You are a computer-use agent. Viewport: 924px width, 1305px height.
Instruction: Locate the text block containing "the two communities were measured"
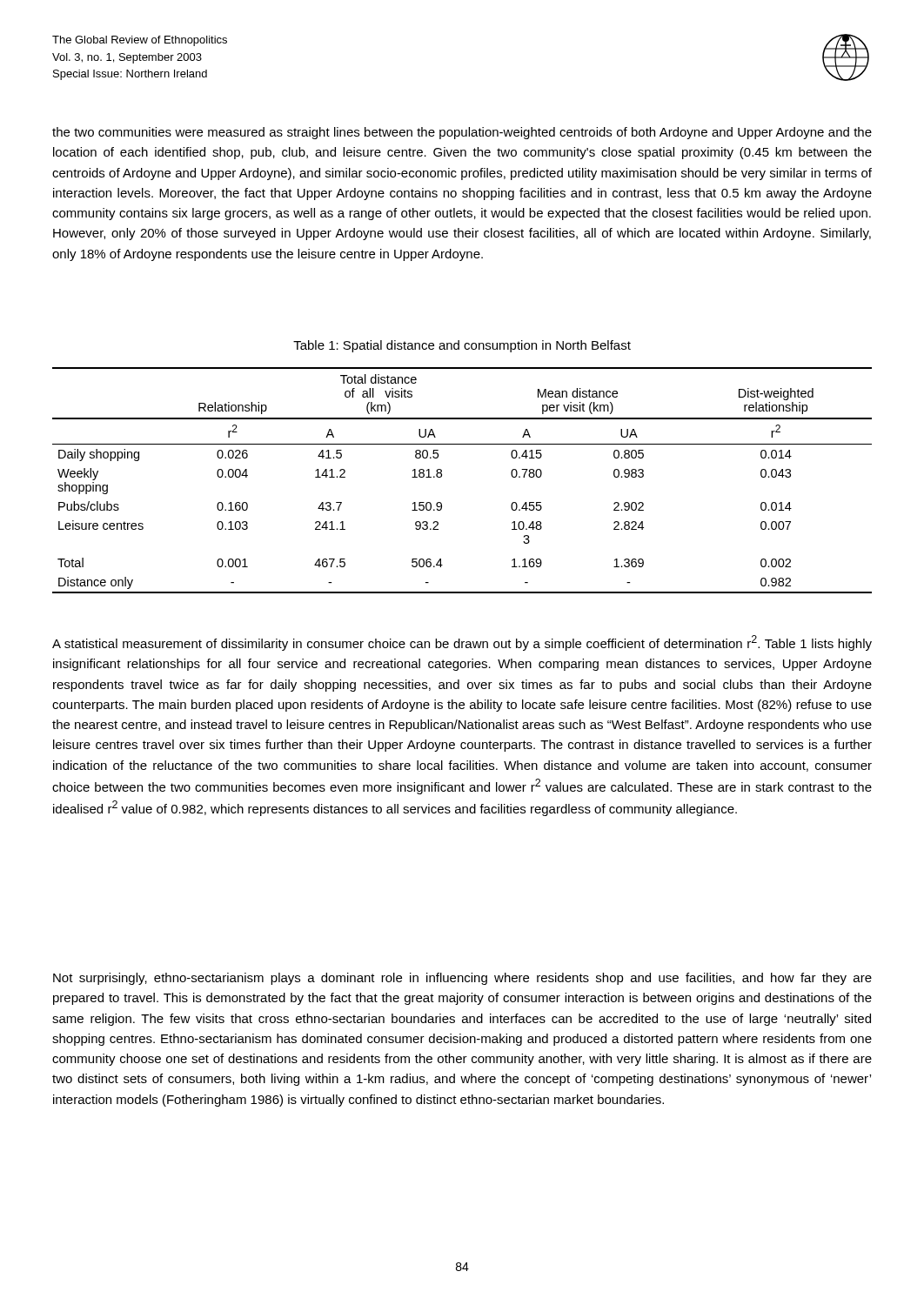point(462,192)
